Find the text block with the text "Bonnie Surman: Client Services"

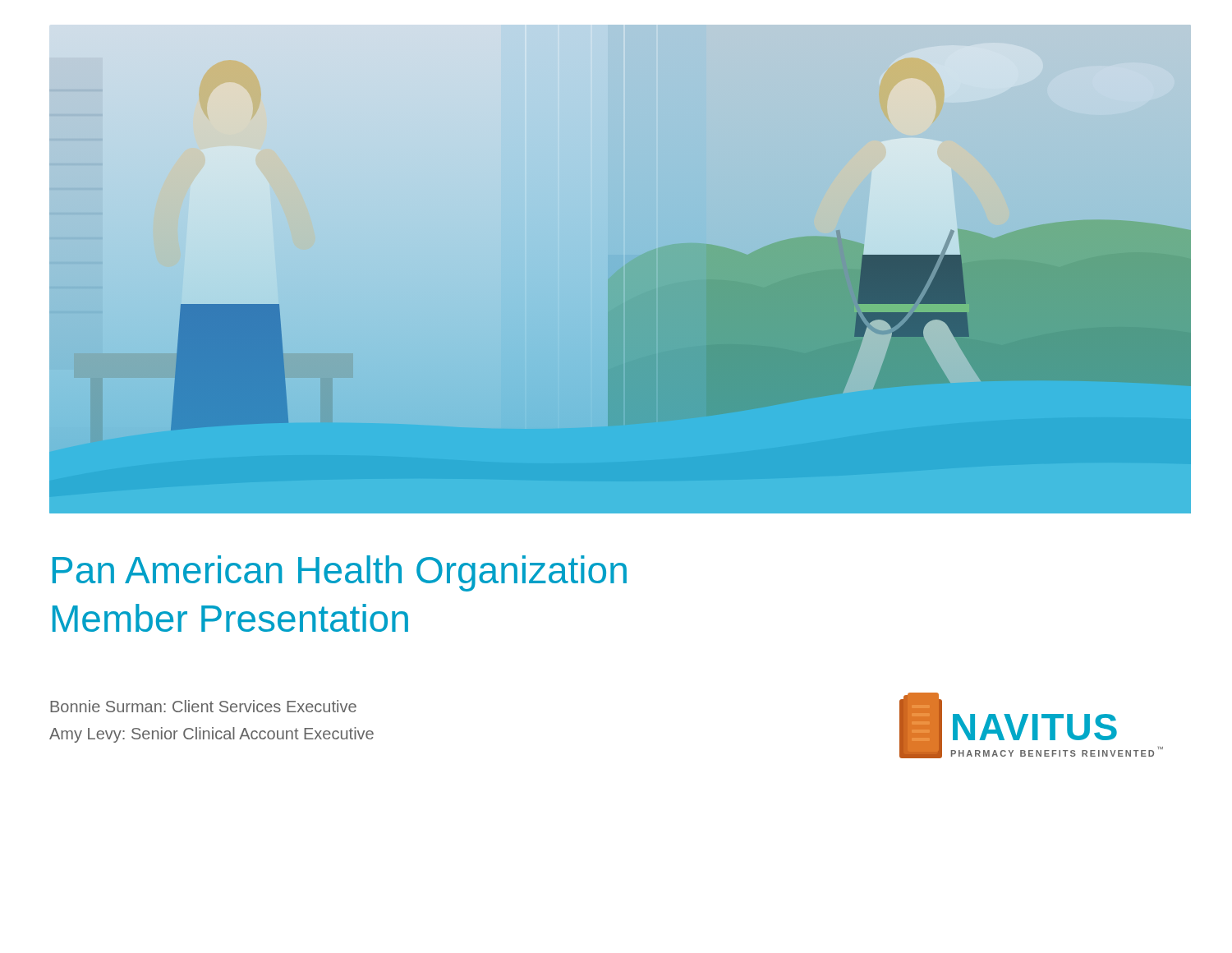coord(337,721)
